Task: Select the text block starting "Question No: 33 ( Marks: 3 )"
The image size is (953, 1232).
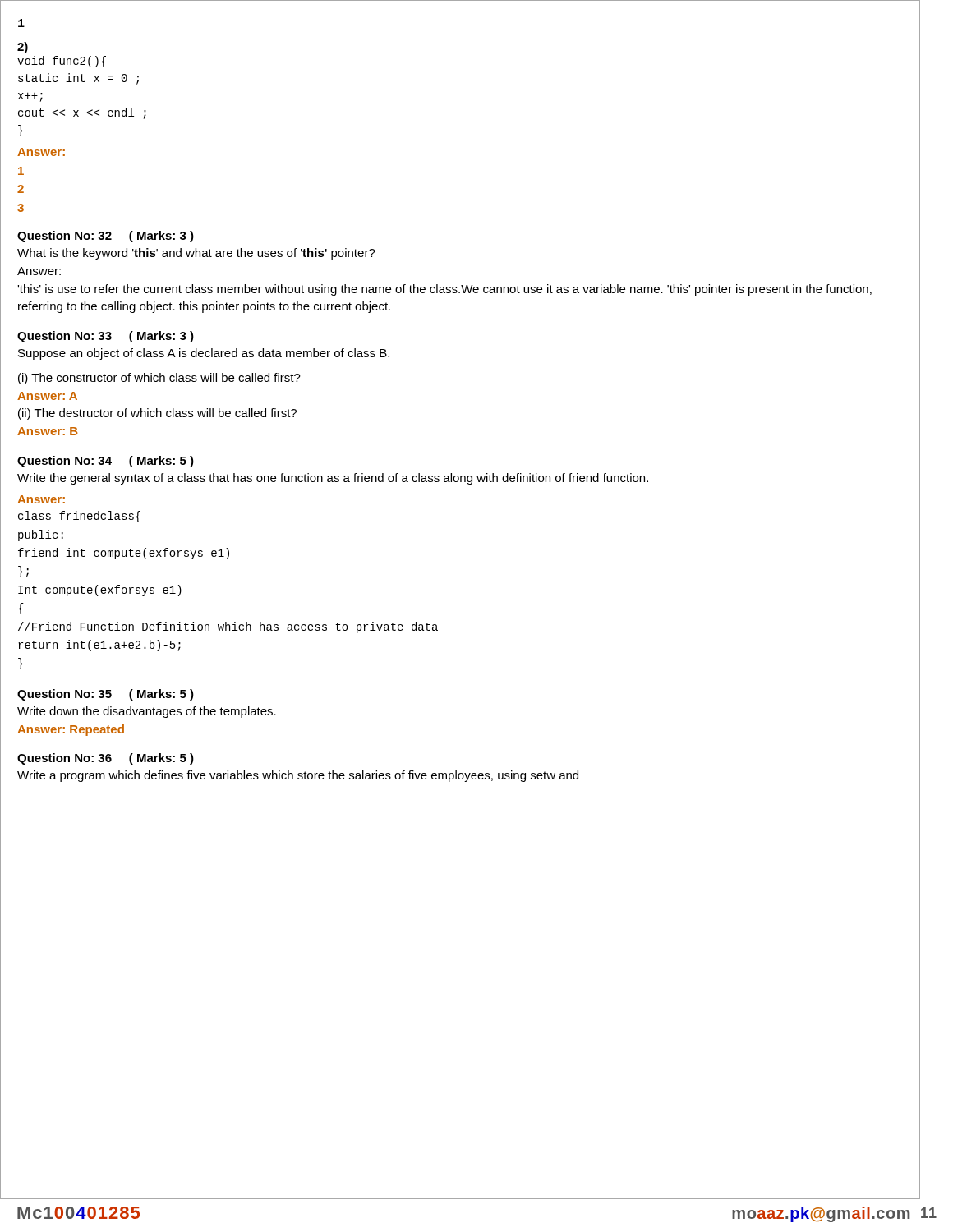Action: tap(106, 336)
